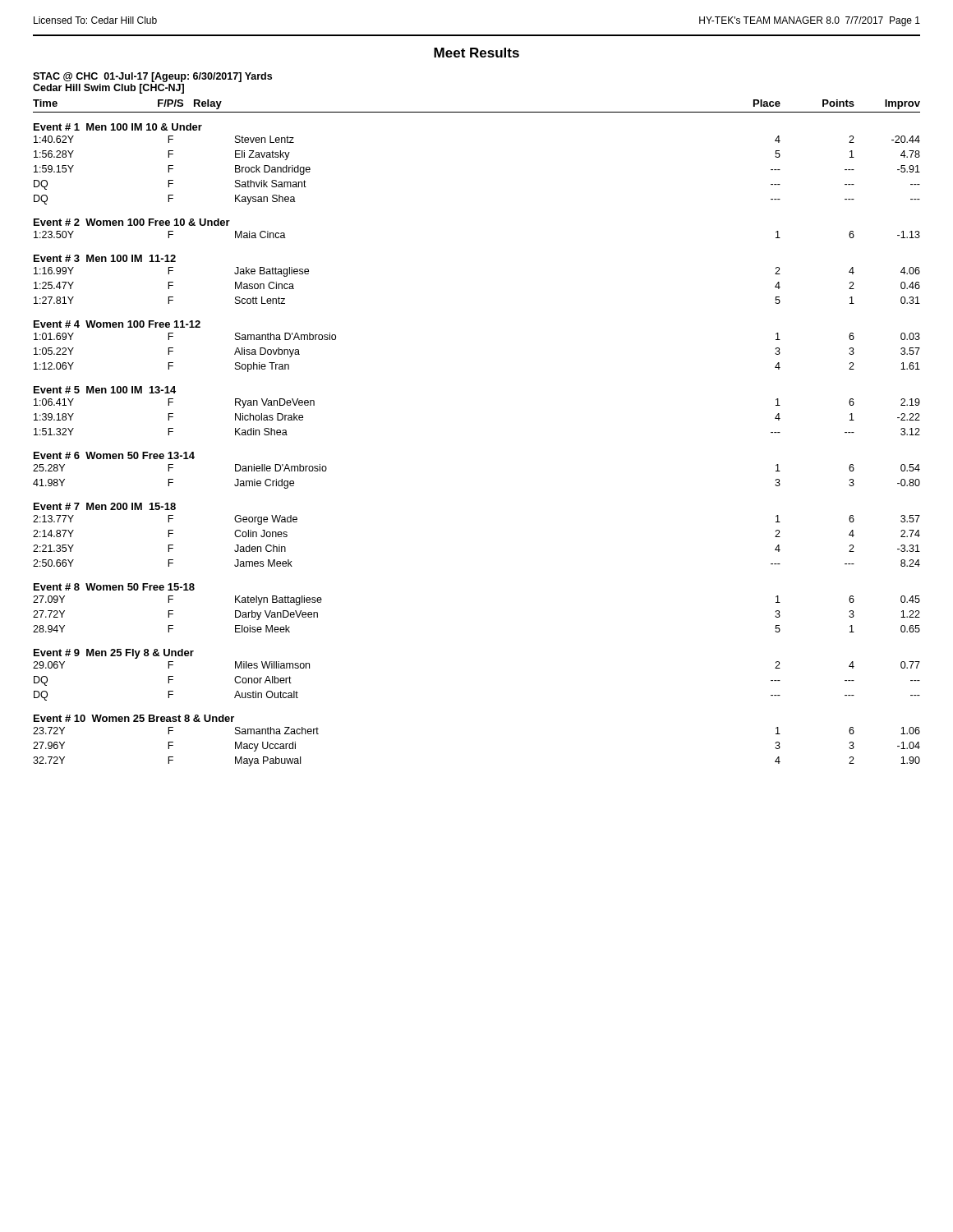Select the table that reads "Time F/P/S Relay Place"
Image resolution: width=953 pixels, height=1232 pixels.
click(476, 435)
